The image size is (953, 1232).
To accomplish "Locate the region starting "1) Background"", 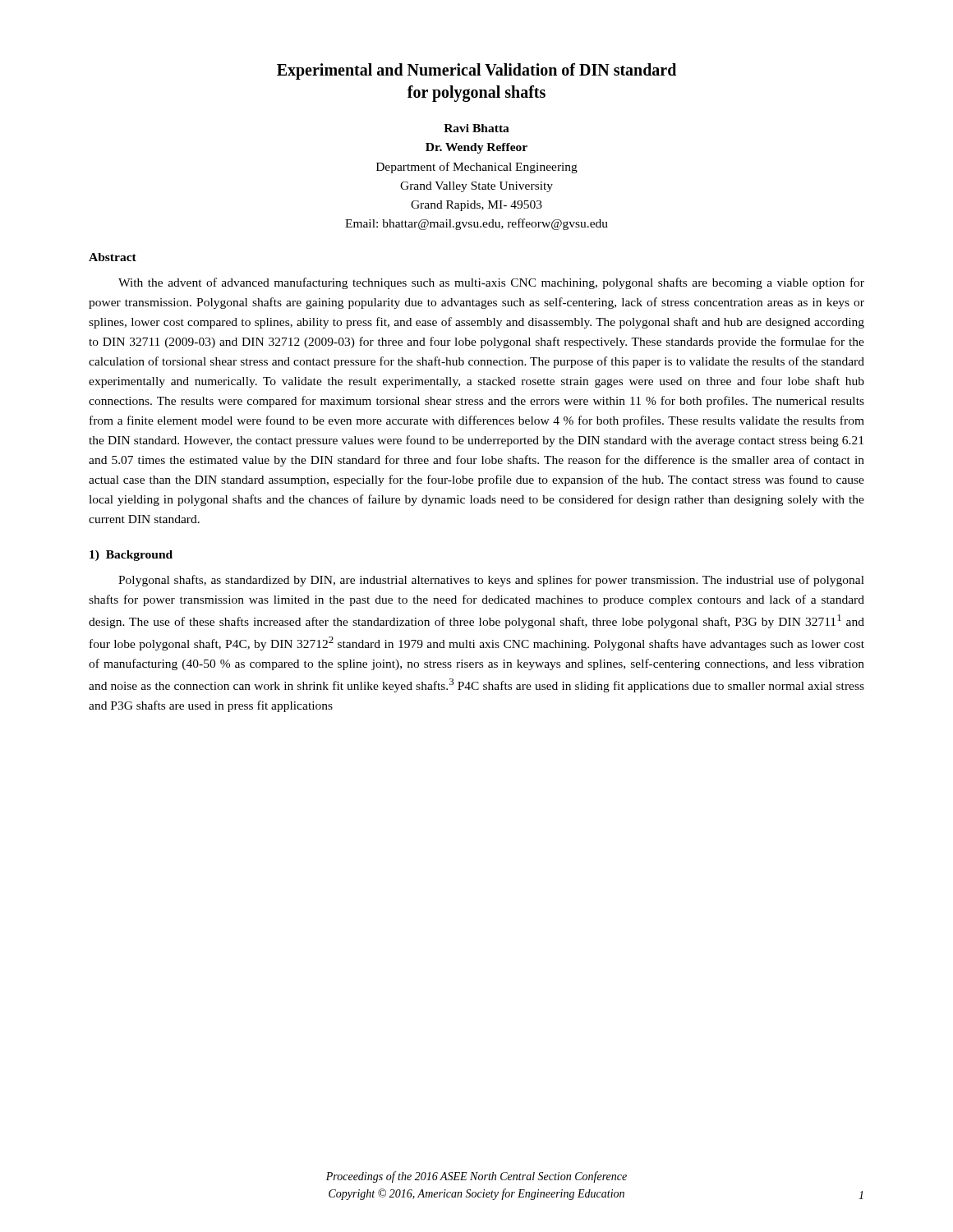I will 131,554.
